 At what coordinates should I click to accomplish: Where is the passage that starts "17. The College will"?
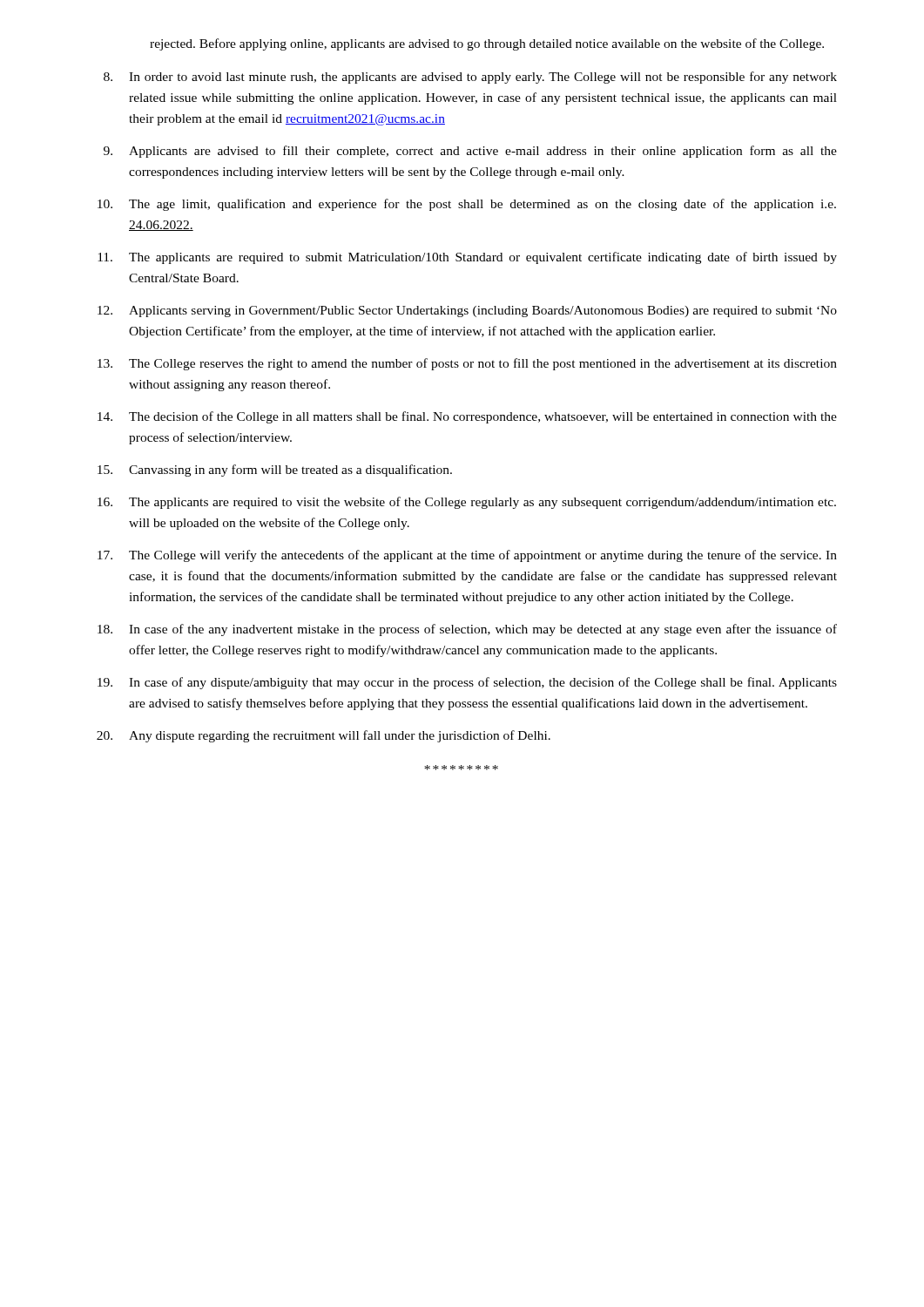(462, 576)
